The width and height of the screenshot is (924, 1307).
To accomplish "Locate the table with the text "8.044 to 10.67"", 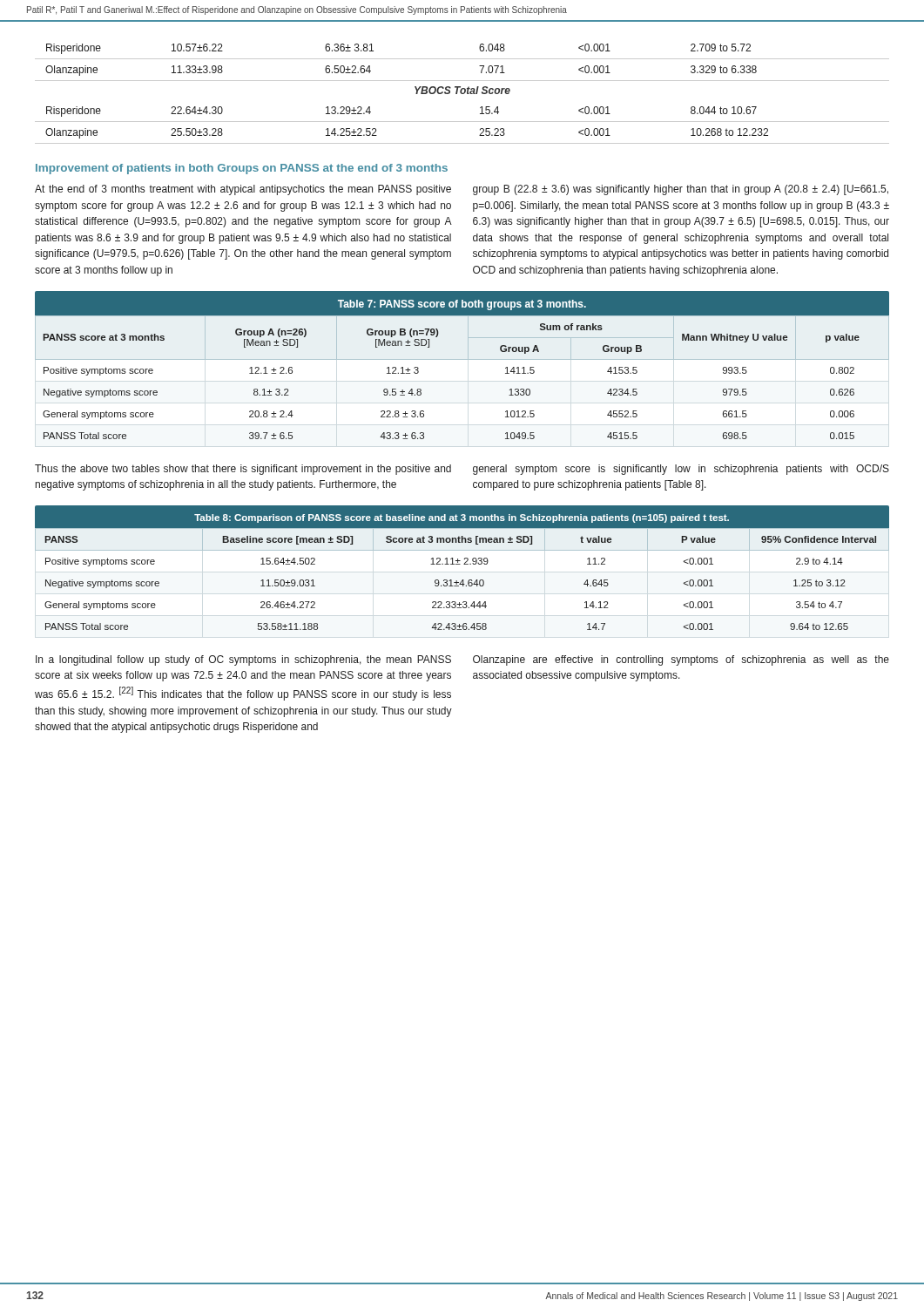I will point(462,91).
